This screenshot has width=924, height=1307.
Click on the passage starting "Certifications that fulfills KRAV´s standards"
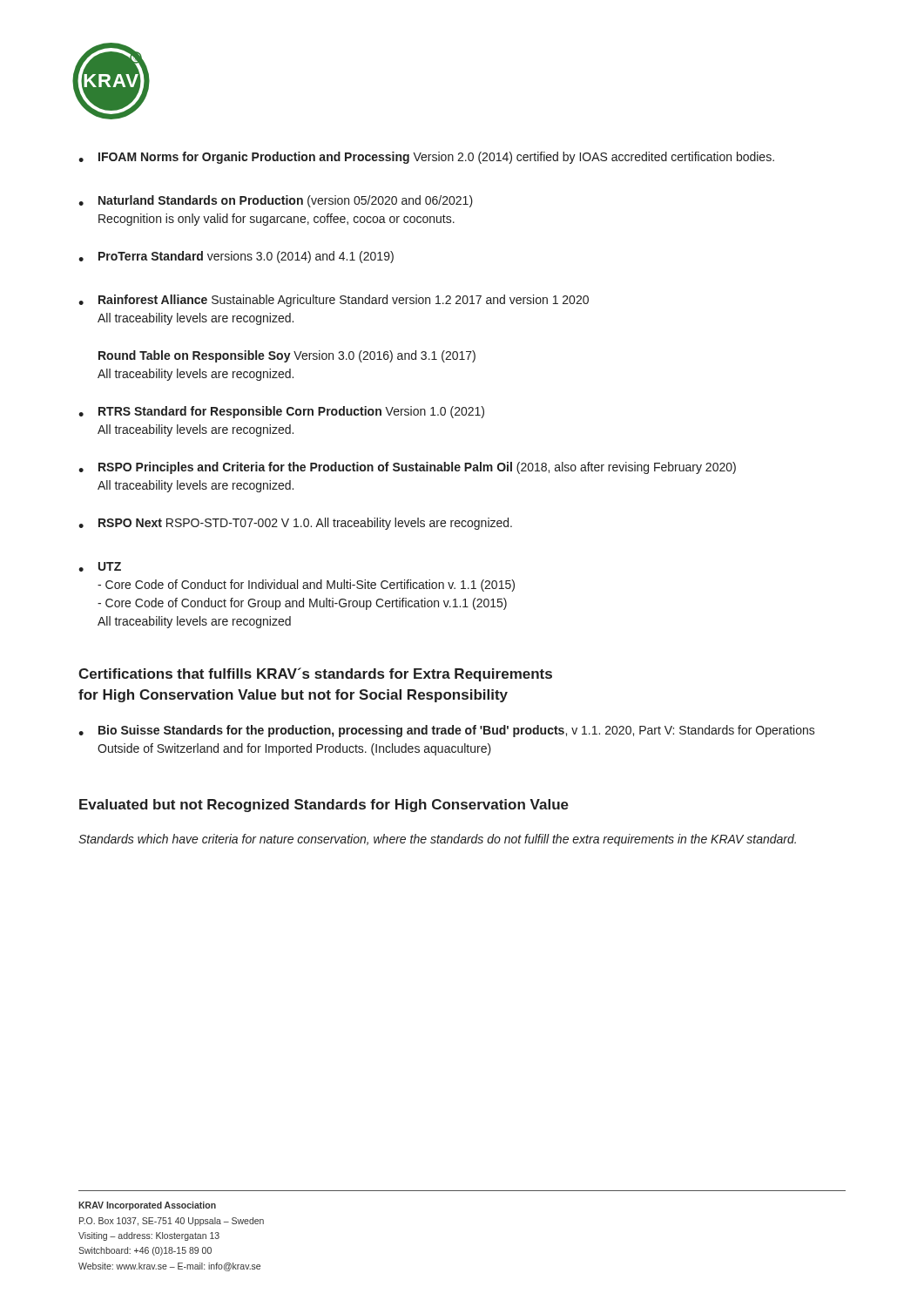coord(316,684)
